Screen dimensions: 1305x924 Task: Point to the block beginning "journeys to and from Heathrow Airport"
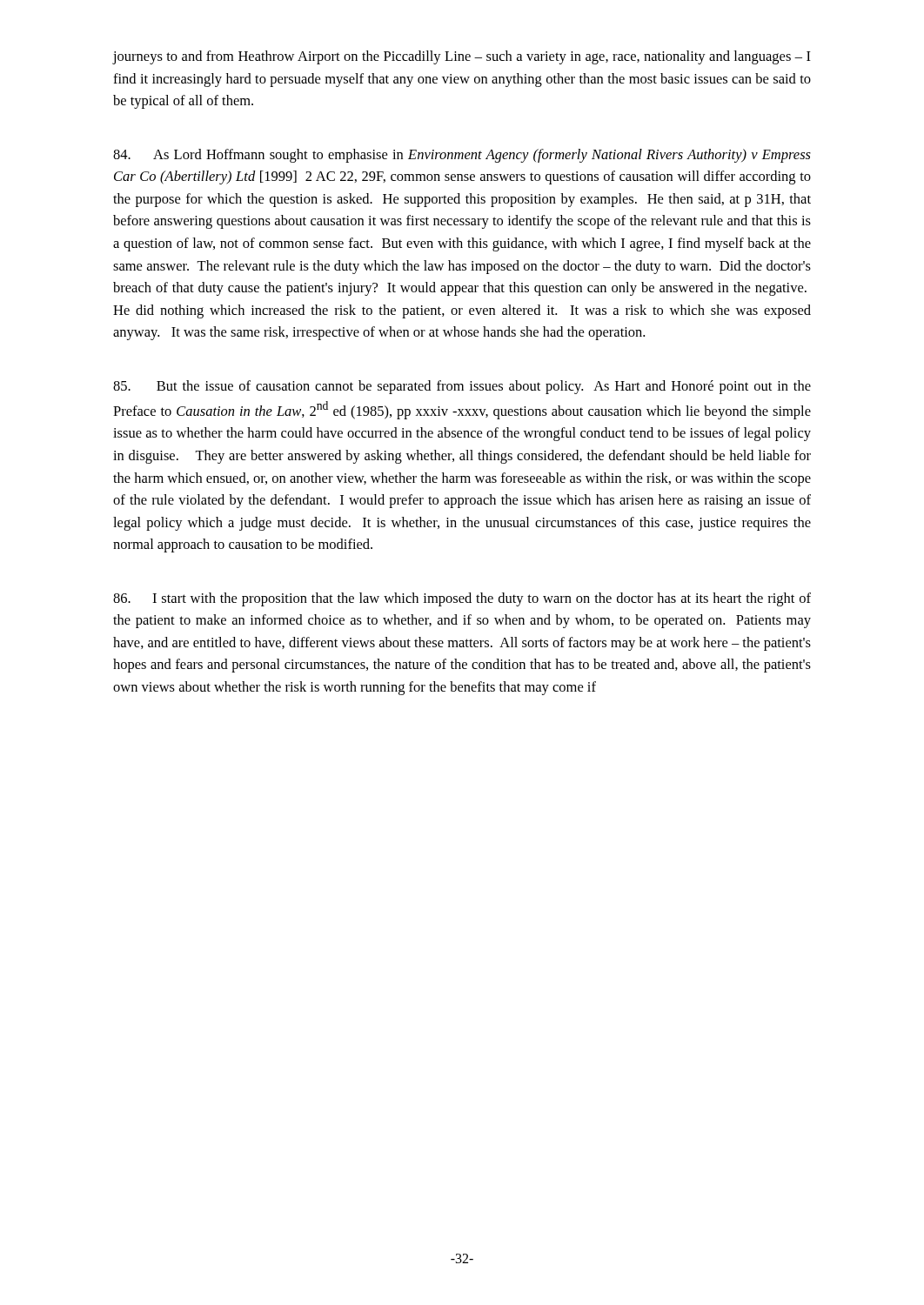(x=462, y=78)
